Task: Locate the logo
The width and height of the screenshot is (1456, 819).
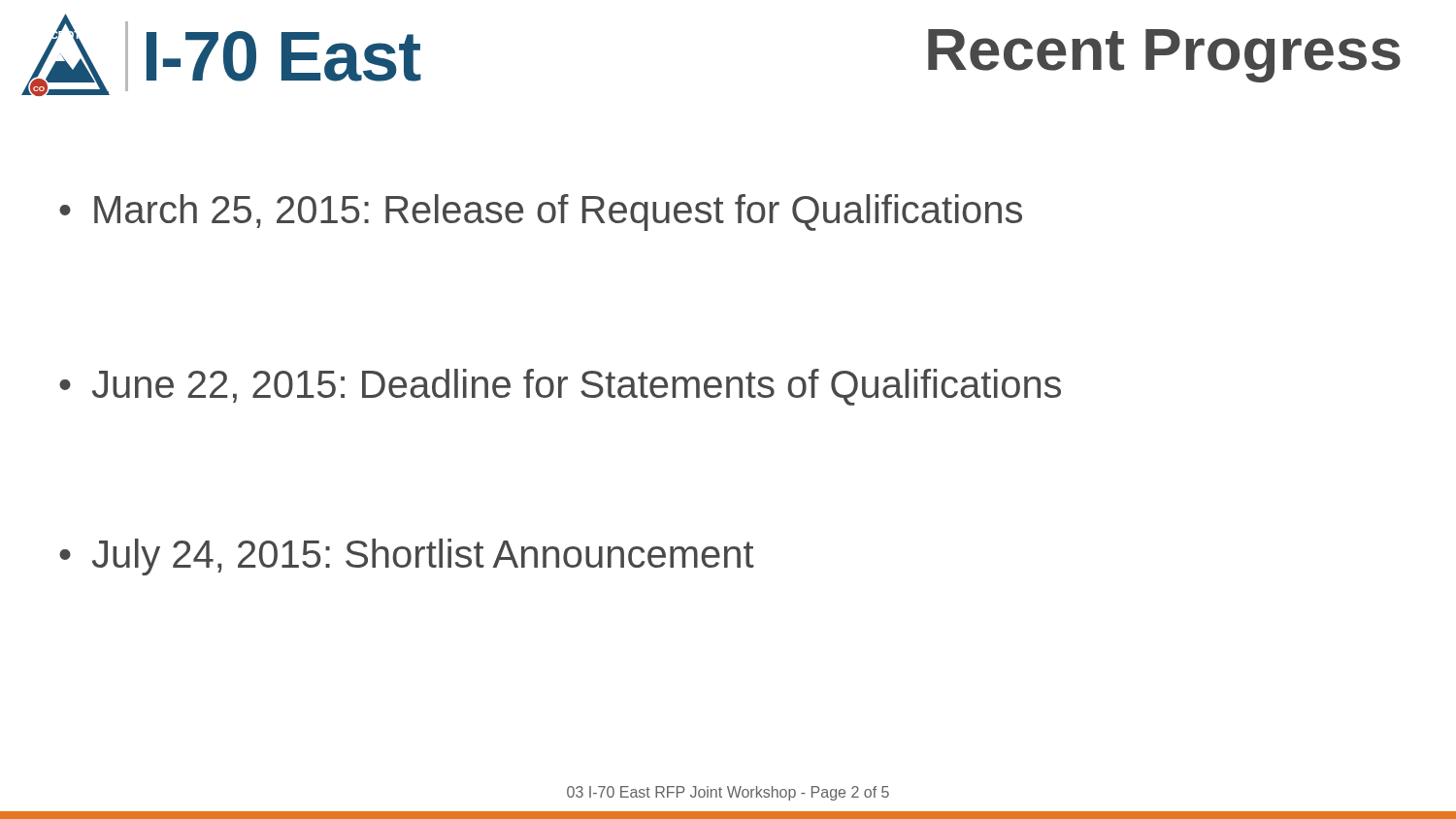Action: coord(220,56)
